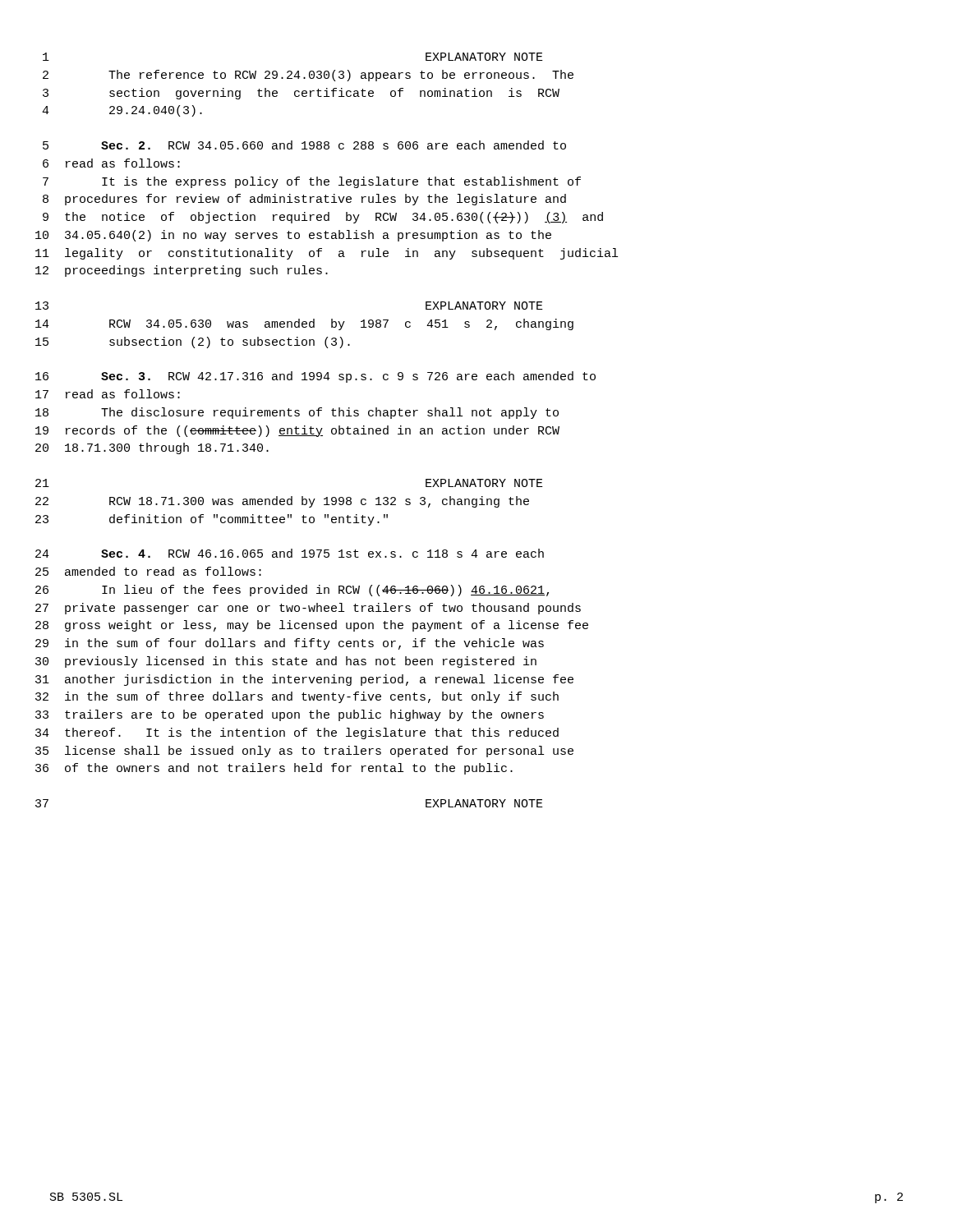Select the text with the text "17 read as follows:"

108,394
